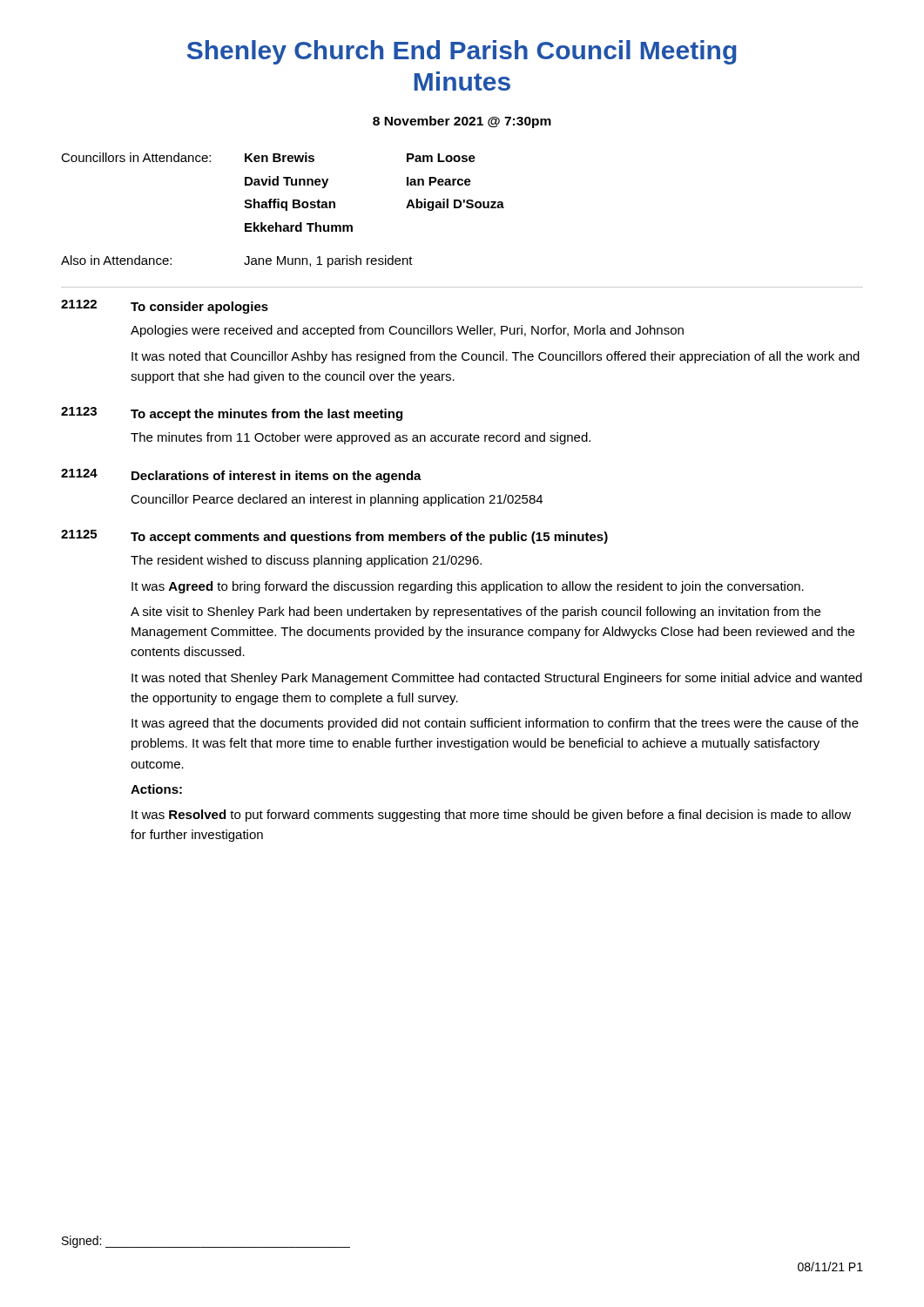Find the block on this page that starts "Apologies were received and accepted from Councillors Weller,"
Screen dimensions: 1307x924
tap(497, 353)
